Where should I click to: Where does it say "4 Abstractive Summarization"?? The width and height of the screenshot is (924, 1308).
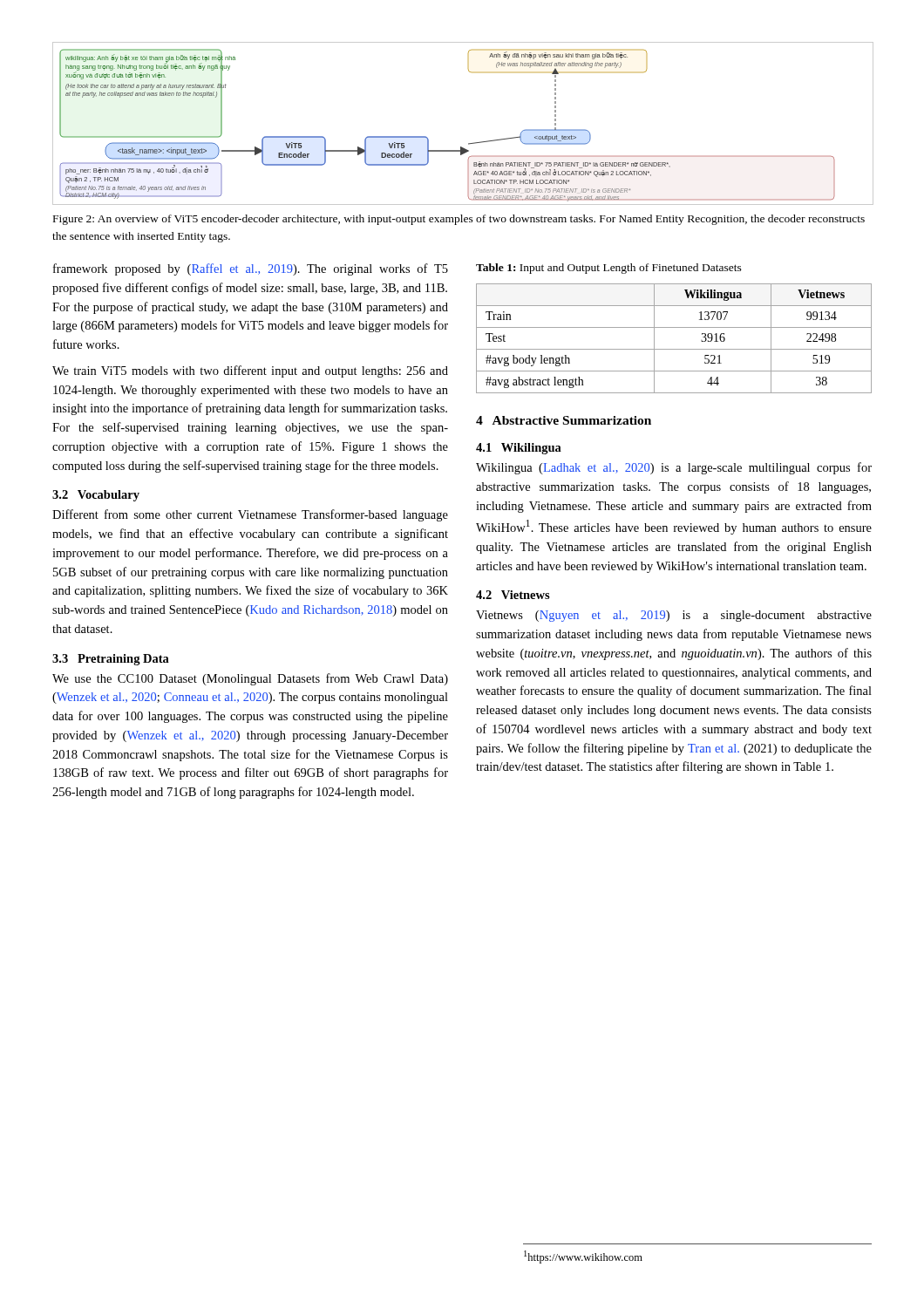point(564,420)
